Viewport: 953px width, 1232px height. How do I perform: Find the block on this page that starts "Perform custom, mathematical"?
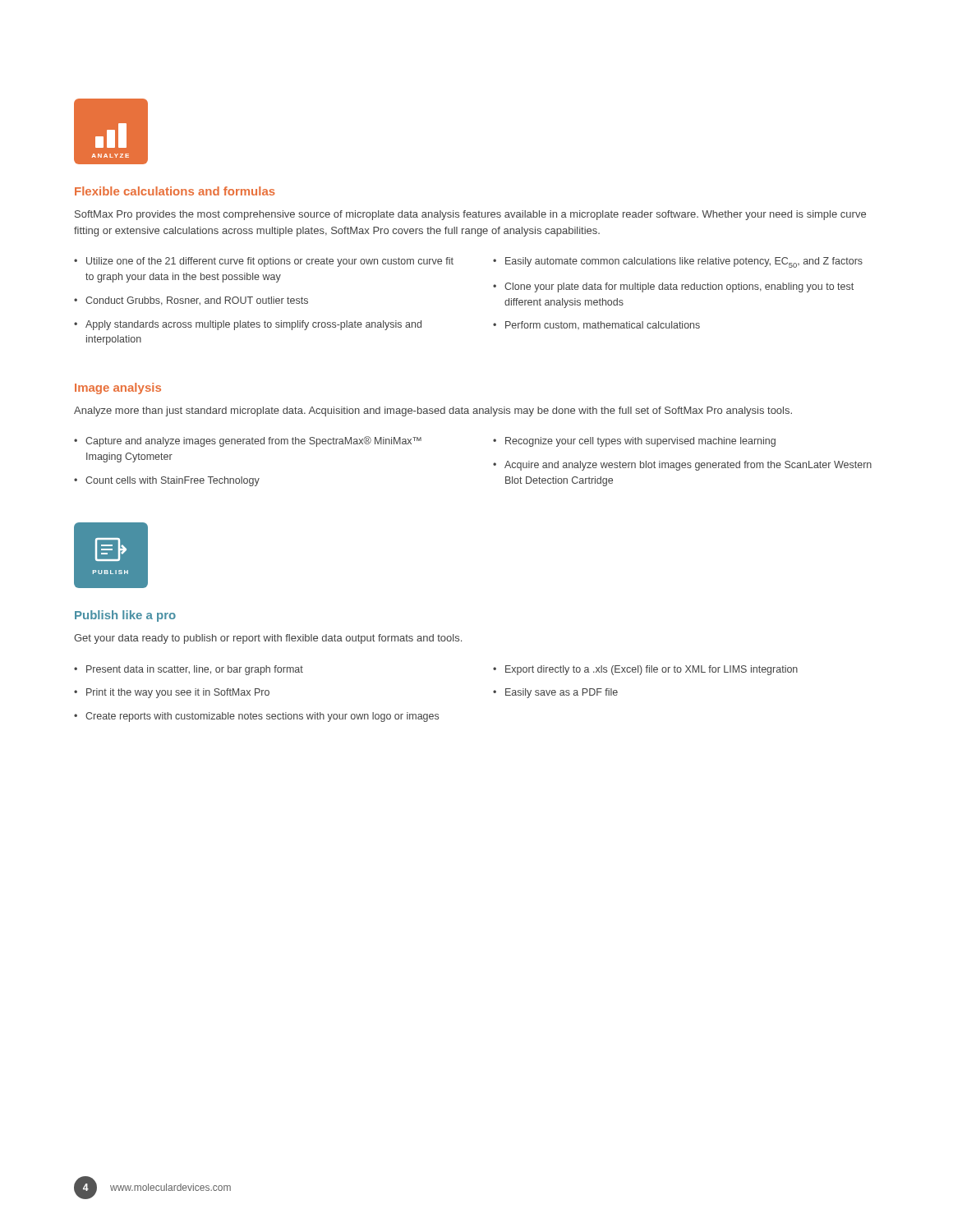602,326
